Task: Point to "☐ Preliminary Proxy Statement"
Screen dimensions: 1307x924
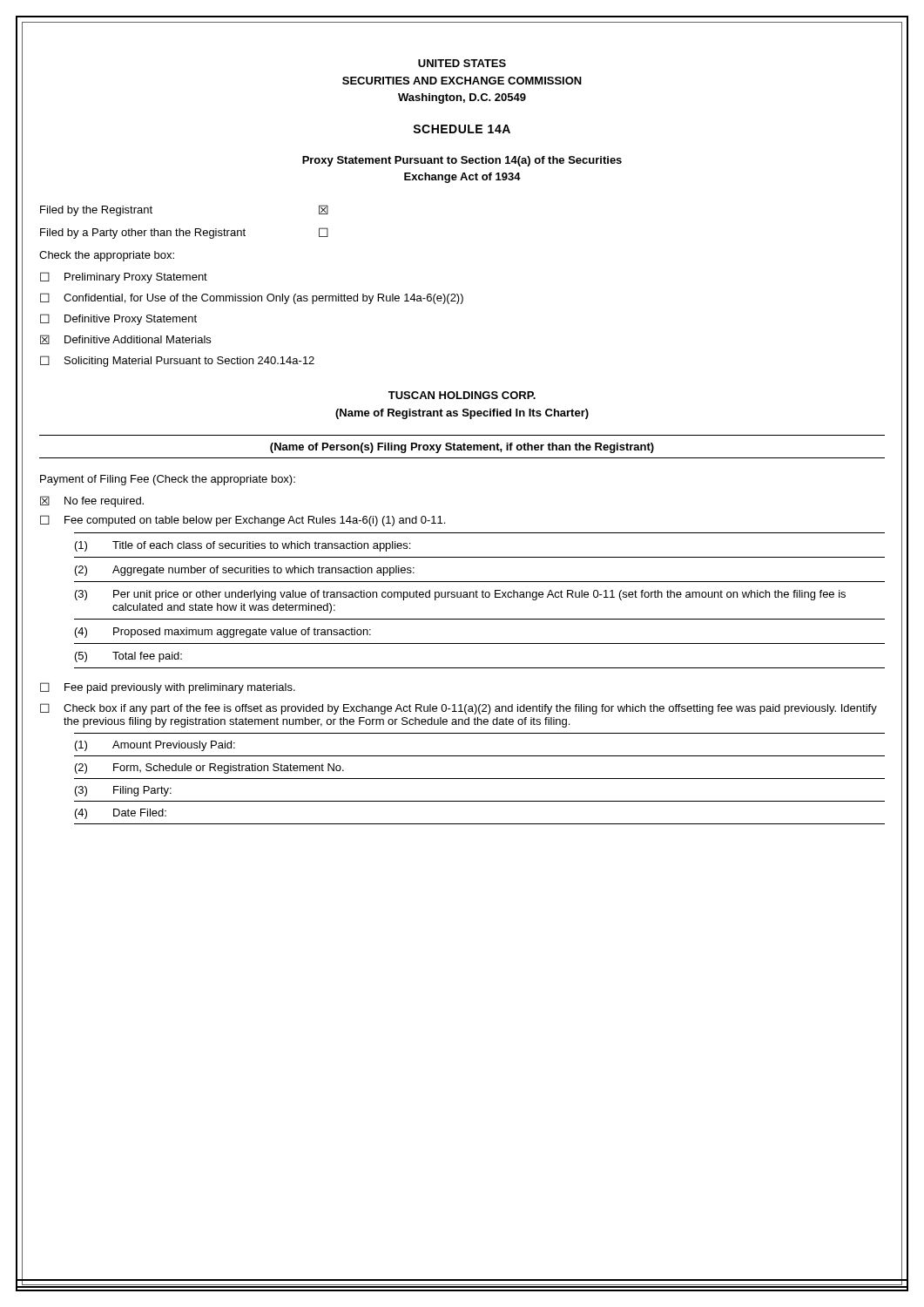Action: (x=124, y=278)
